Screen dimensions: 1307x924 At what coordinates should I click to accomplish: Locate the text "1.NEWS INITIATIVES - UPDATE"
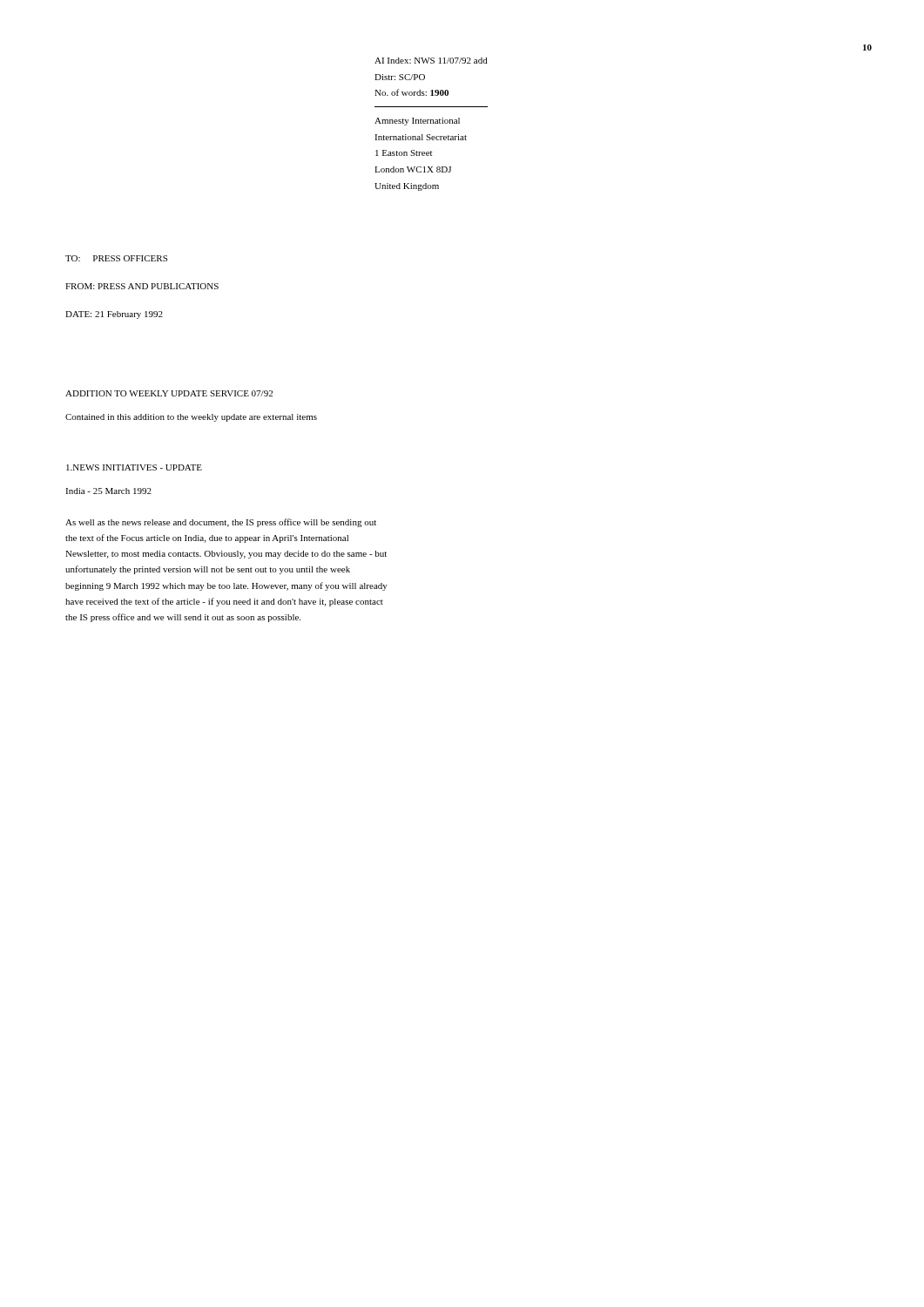coord(134,467)
